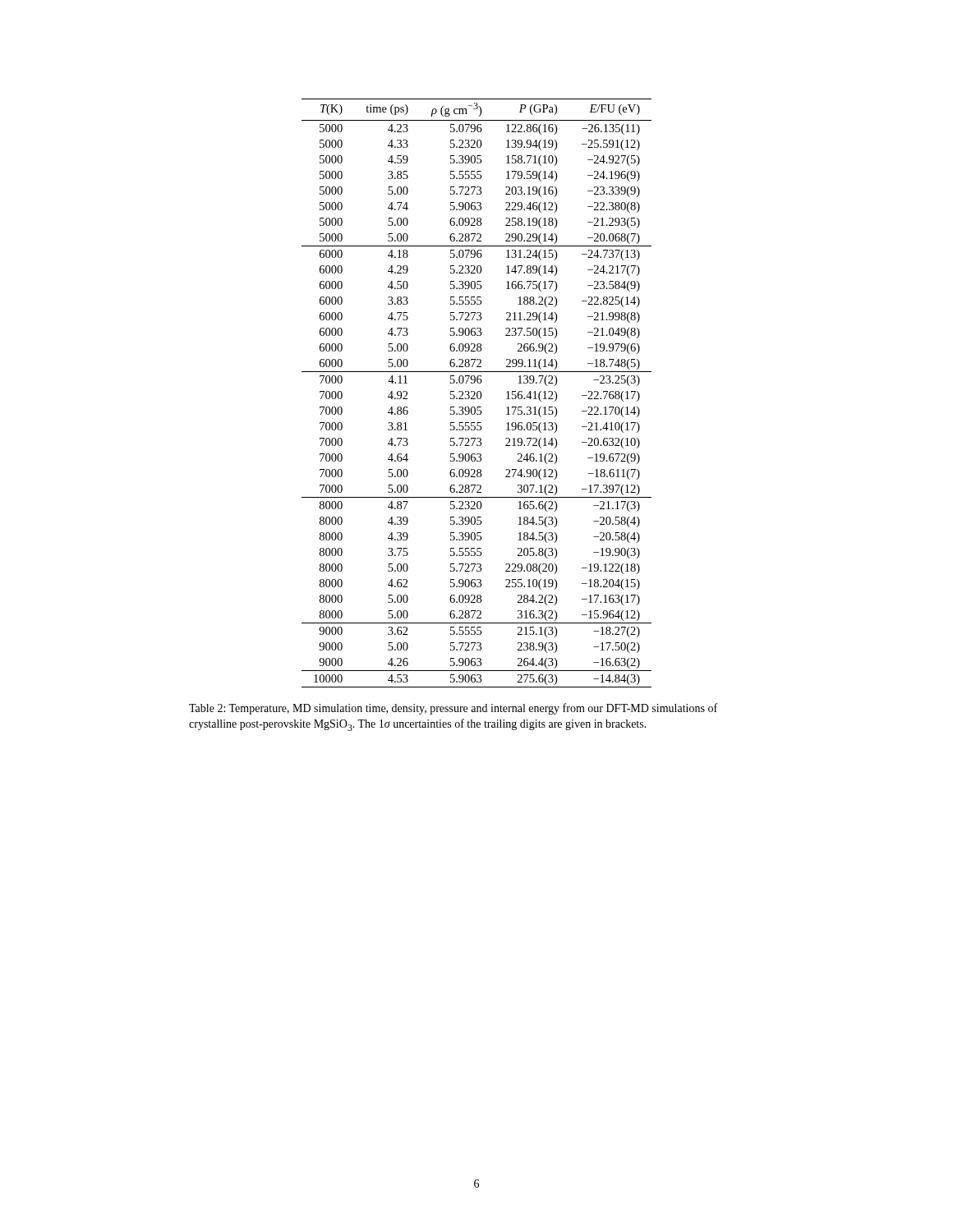The width and height of the screenshot is (953, 1232).
Task: Find the table that mentions "ρ (g cm −3 )"
Action: point(476,394)
